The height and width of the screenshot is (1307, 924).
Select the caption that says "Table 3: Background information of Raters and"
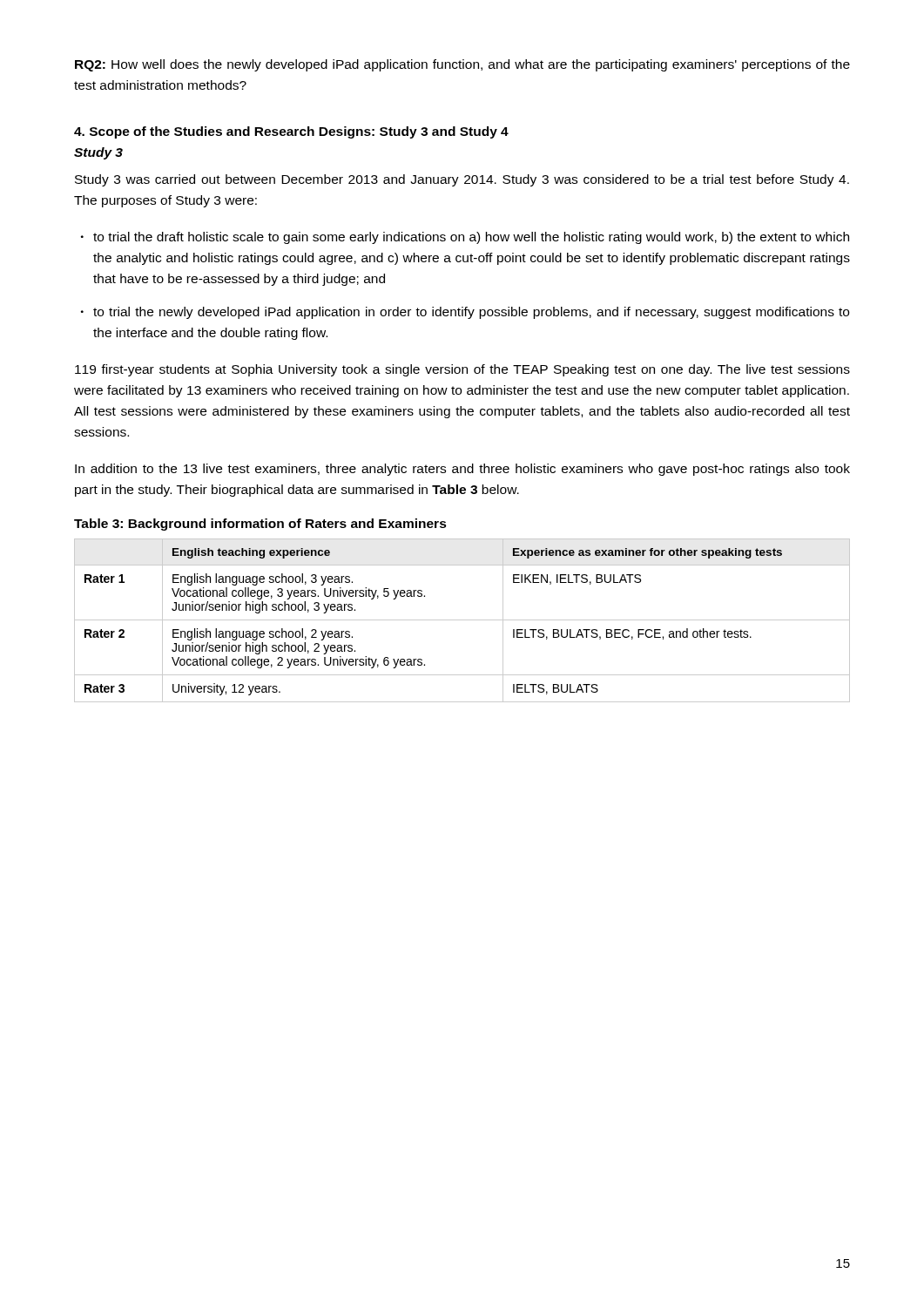coord(260,523)
